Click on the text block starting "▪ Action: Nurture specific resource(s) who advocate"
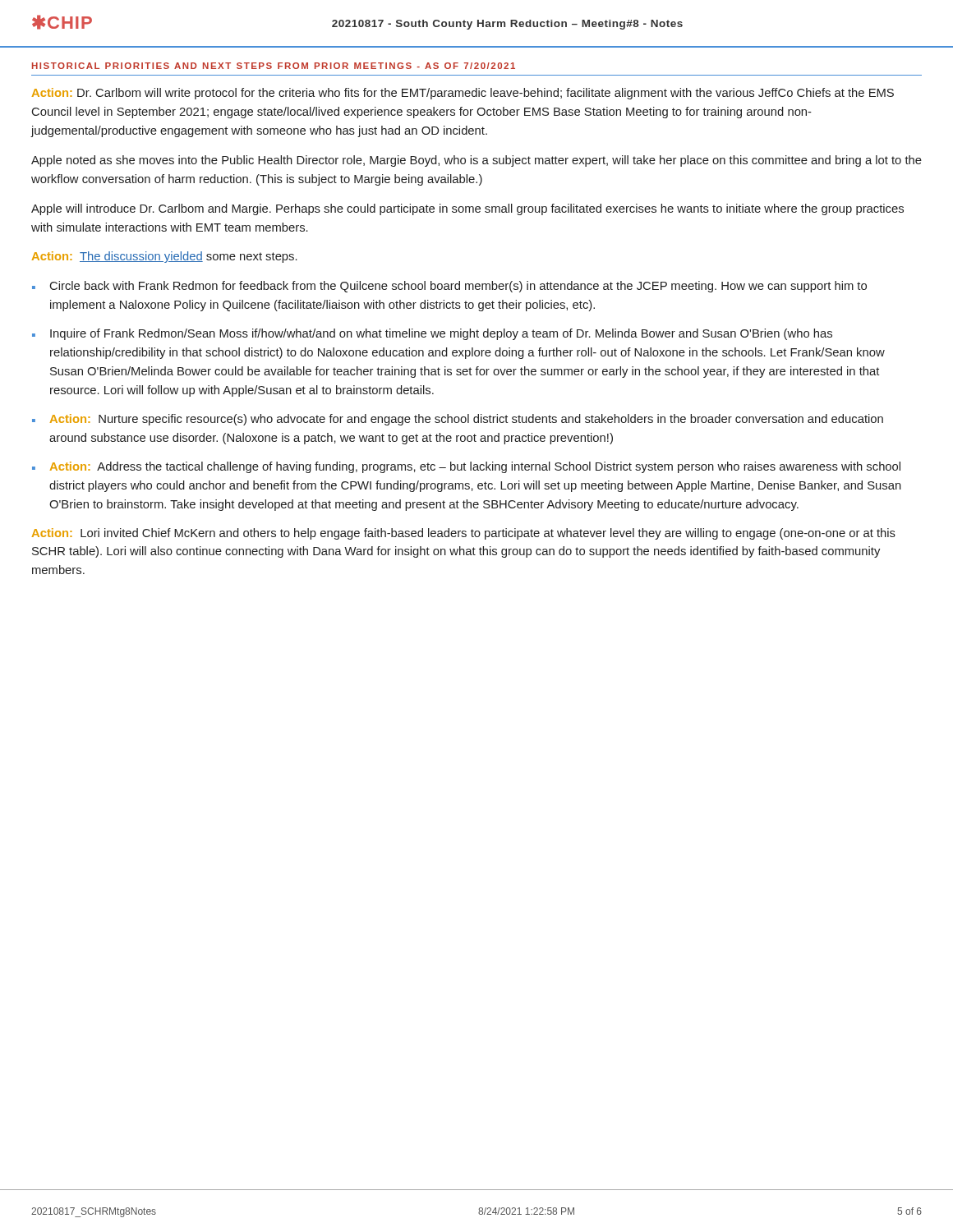This screenshot has height=1232, width=953. (476, 429)
